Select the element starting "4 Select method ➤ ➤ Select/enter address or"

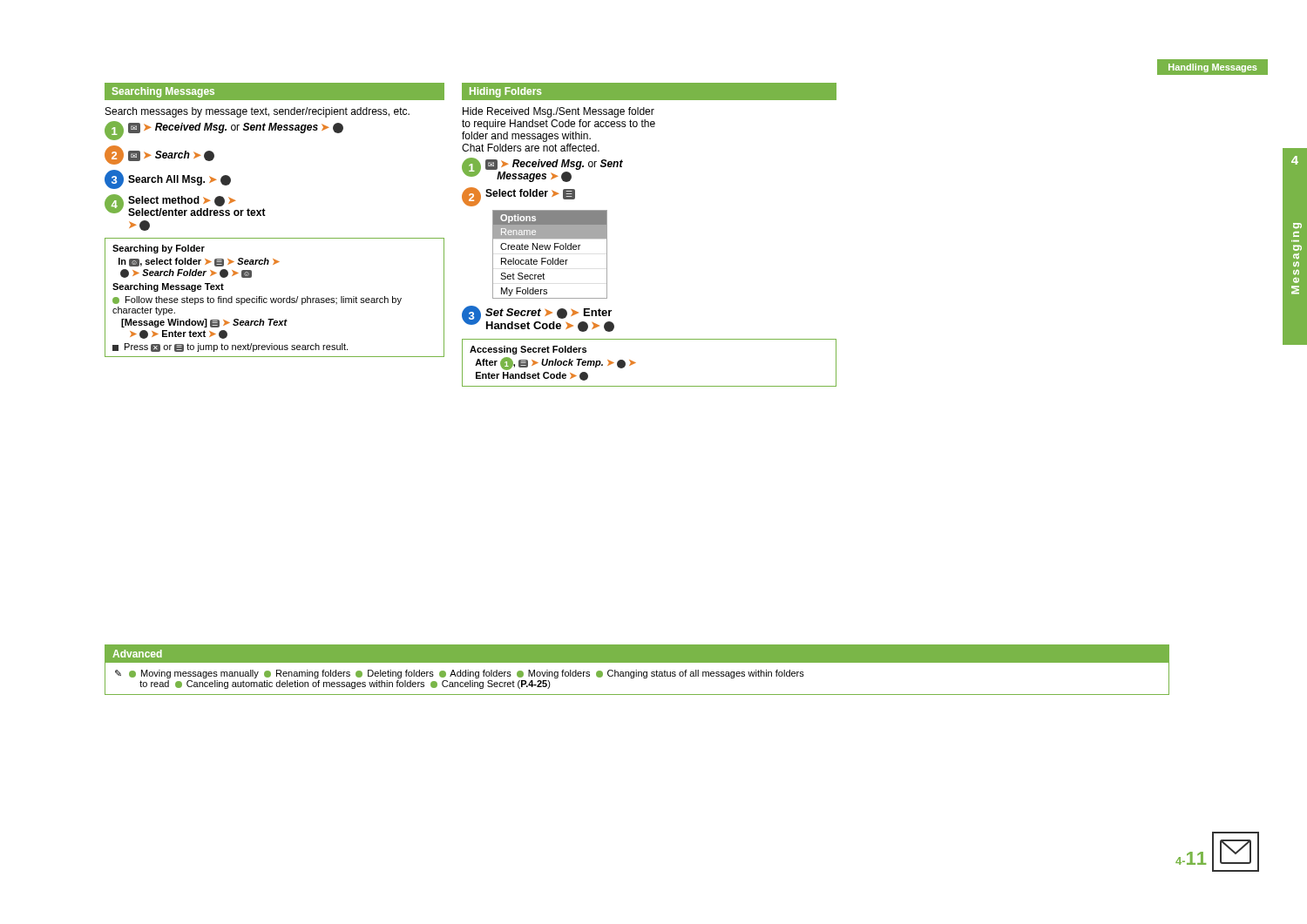point(185,213)
